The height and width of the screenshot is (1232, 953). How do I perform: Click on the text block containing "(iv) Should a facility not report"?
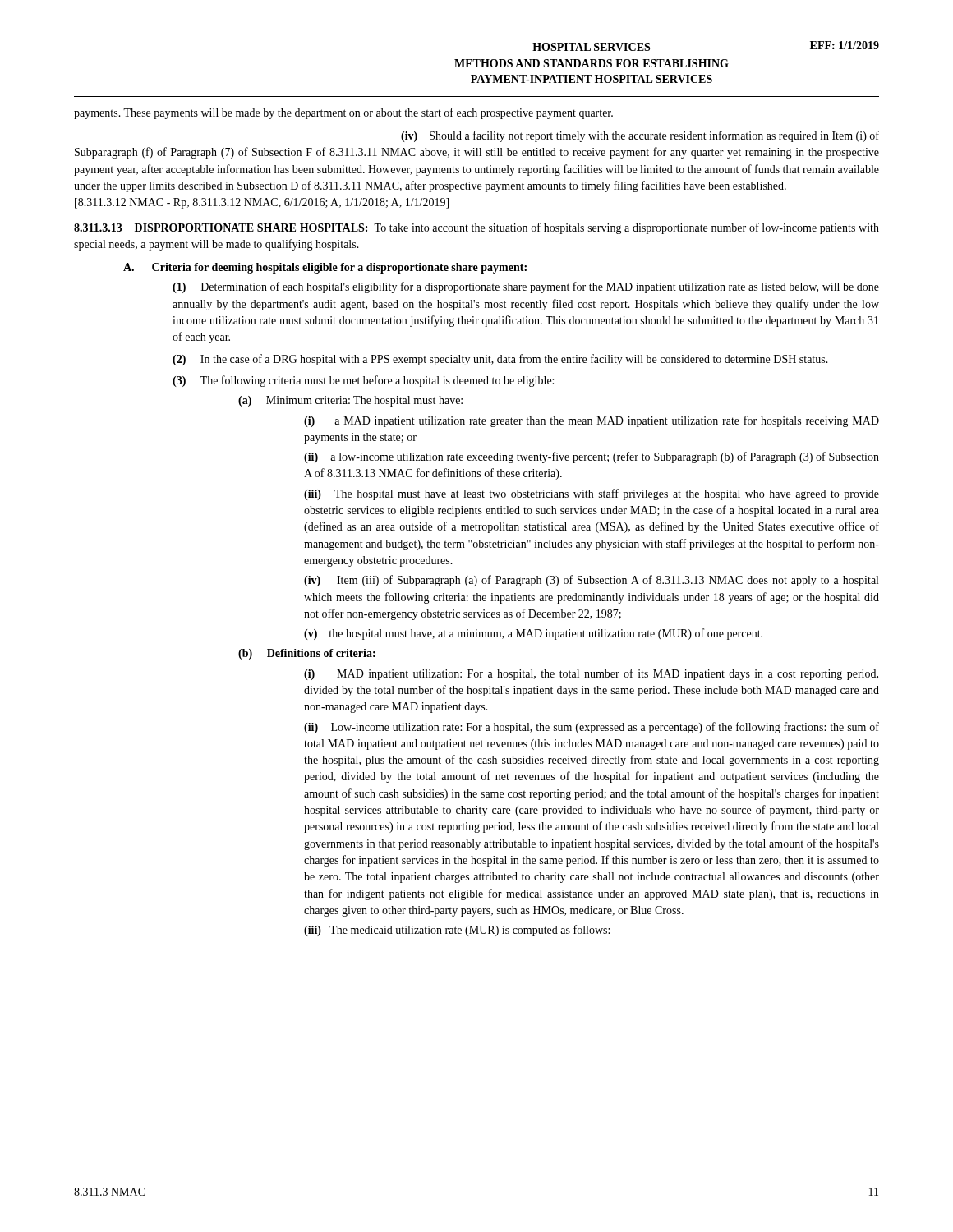click(x=476, y=169)
